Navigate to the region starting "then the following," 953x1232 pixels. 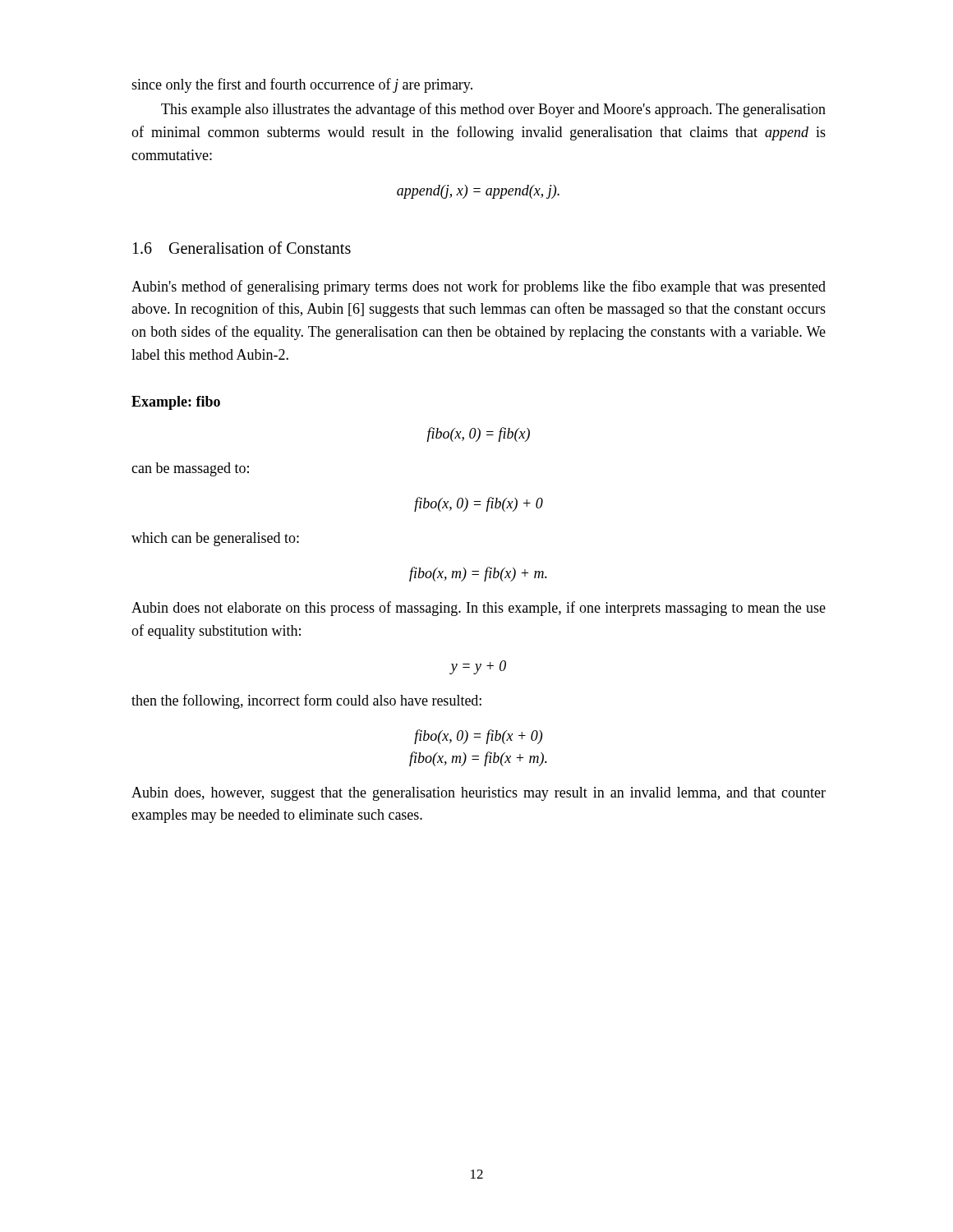click(479, 701)
